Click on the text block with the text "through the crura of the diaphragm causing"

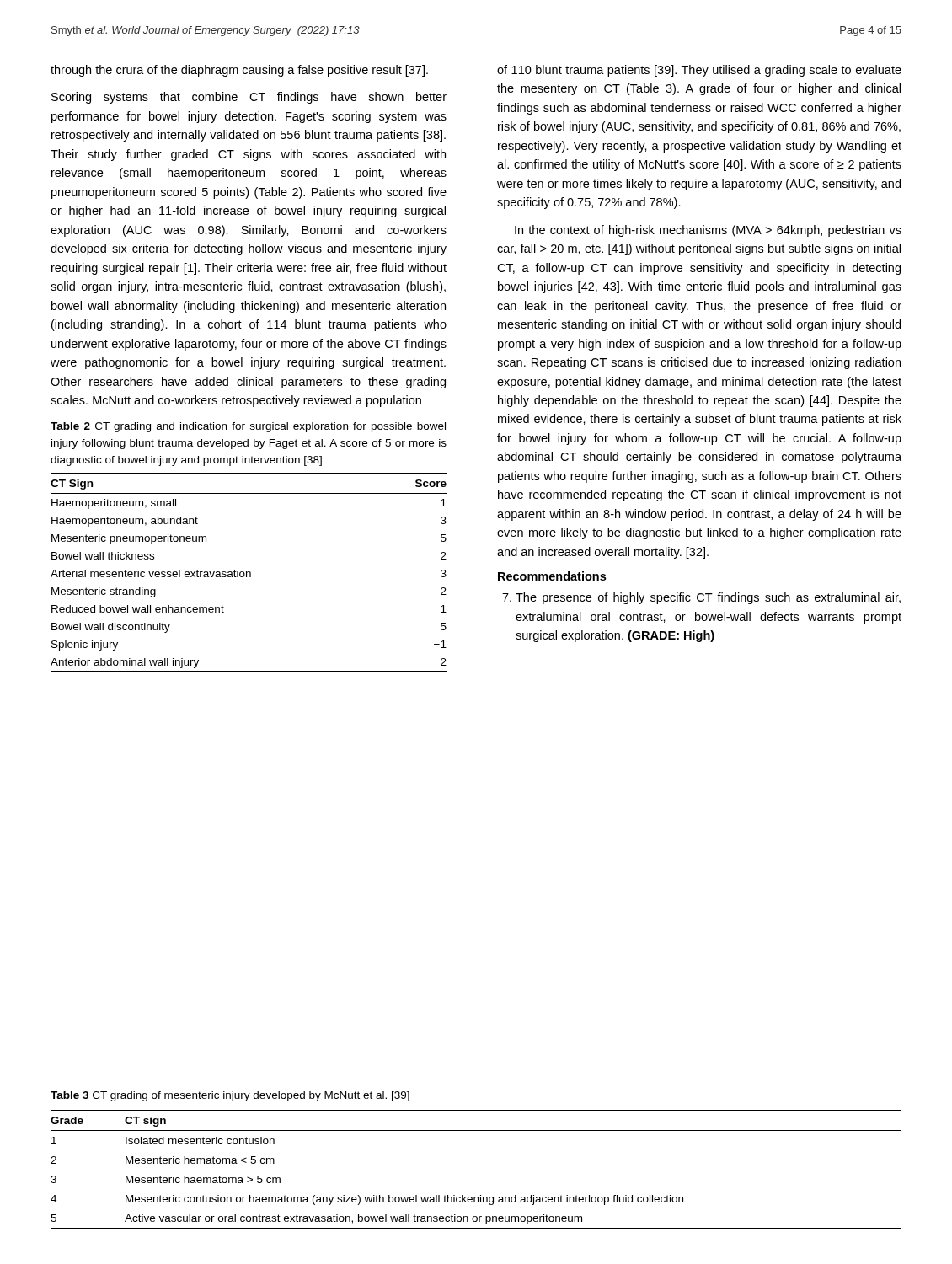[x=249, y=235]
